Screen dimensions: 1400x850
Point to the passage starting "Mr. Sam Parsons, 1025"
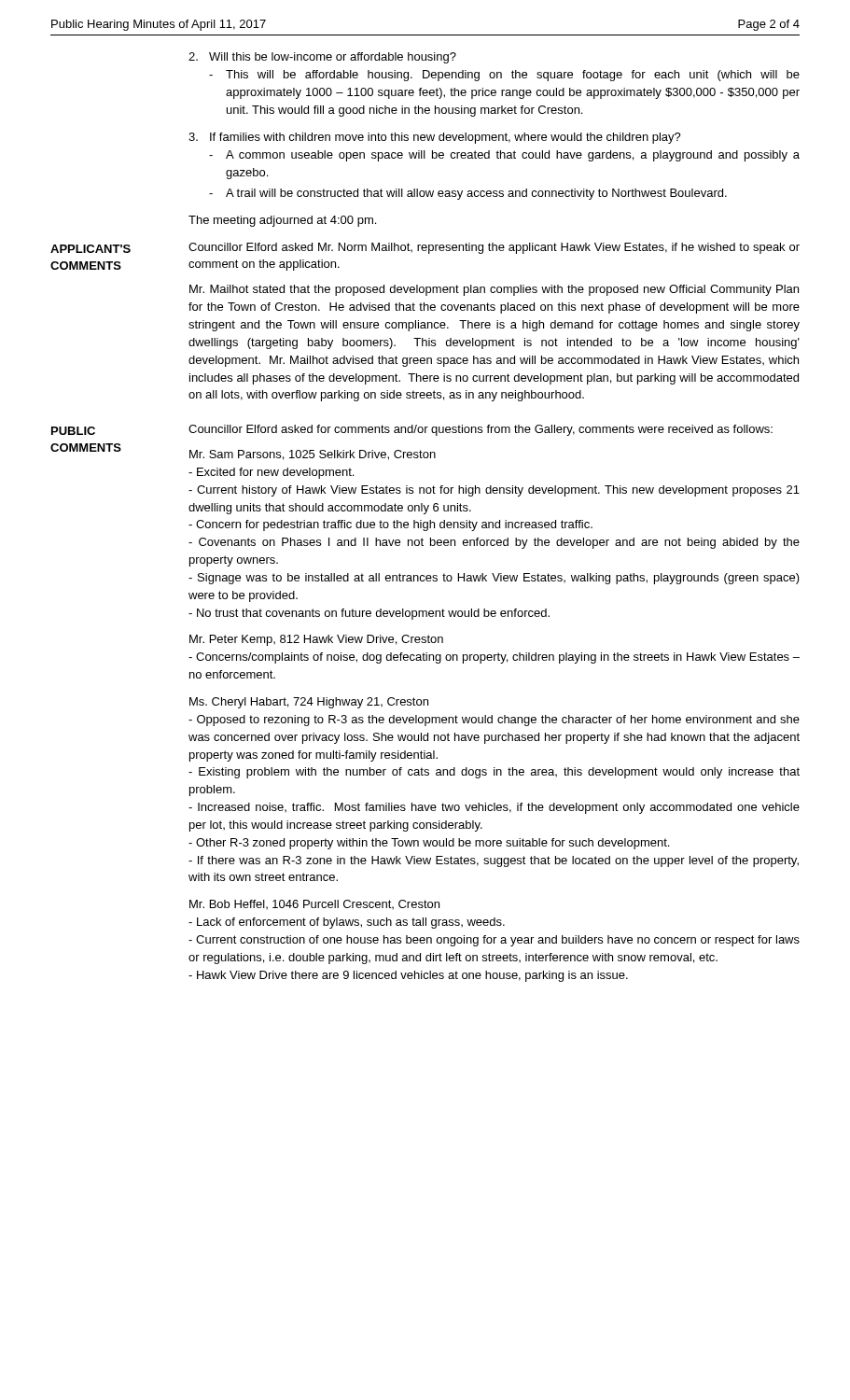tap(494, 533)
